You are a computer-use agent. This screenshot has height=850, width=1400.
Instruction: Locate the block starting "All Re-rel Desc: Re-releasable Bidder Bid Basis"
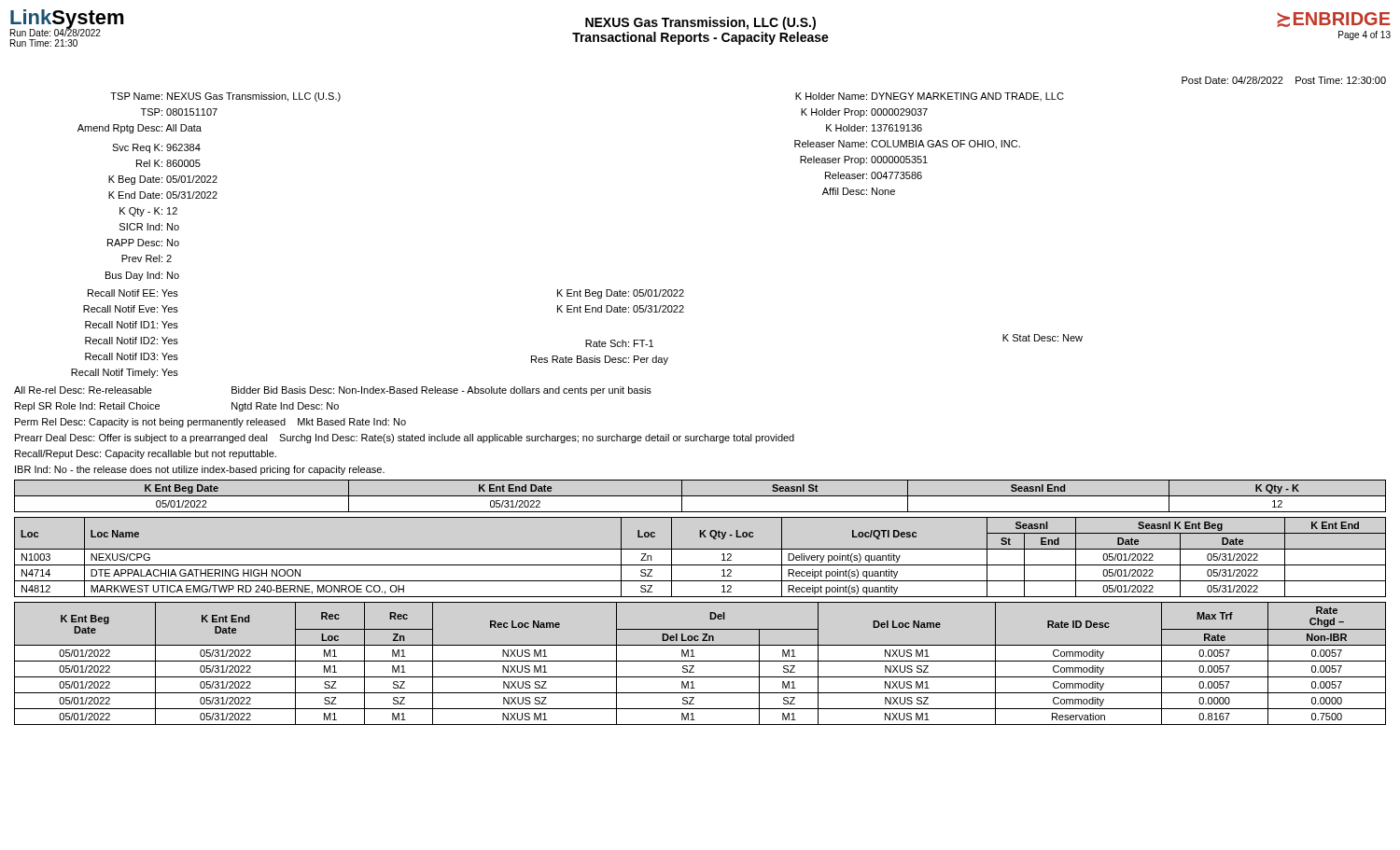[x=700, y=430]
